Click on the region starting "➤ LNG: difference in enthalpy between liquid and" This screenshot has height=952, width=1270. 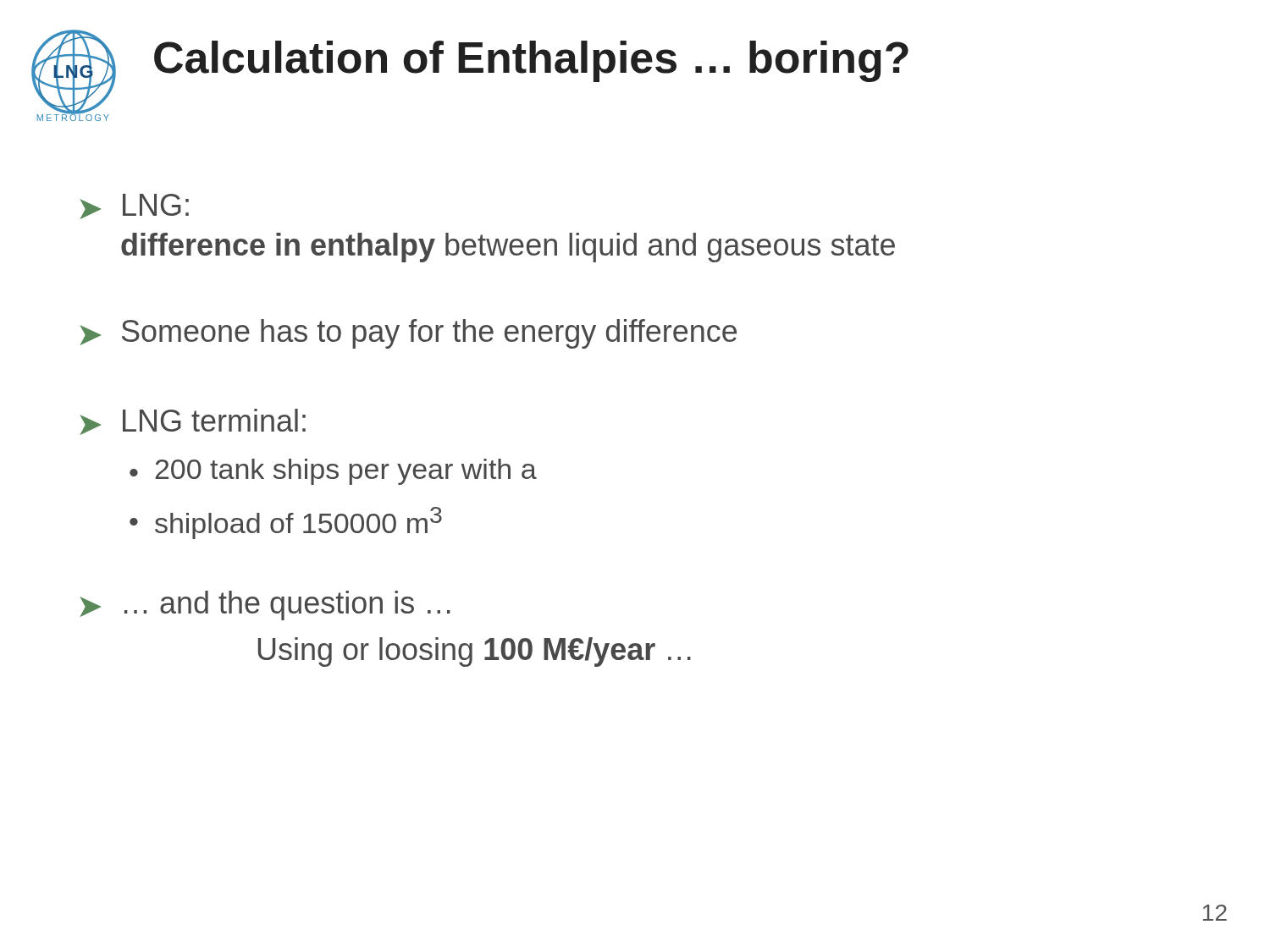(635, 226)
